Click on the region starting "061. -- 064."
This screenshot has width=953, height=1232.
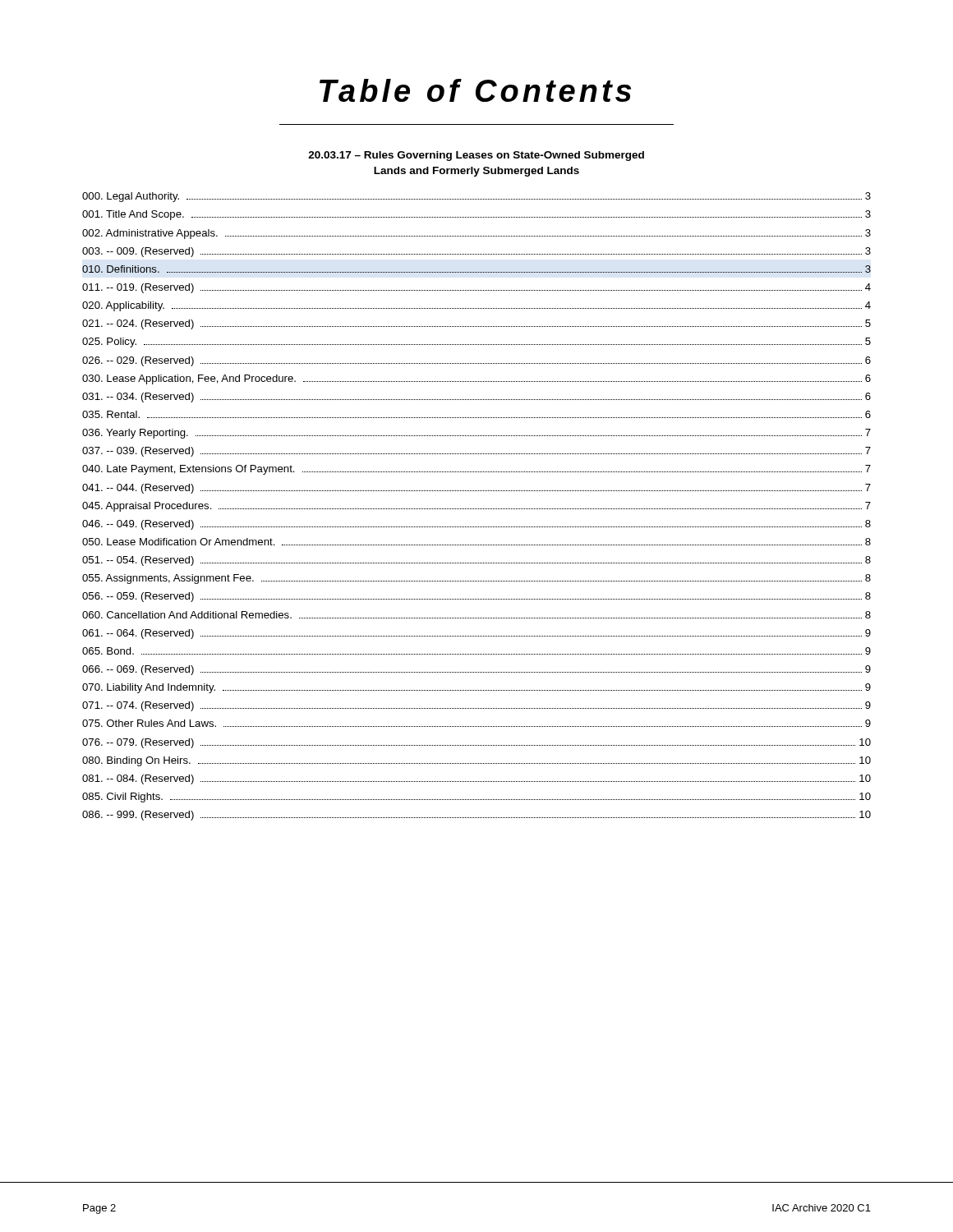(476, 633)
